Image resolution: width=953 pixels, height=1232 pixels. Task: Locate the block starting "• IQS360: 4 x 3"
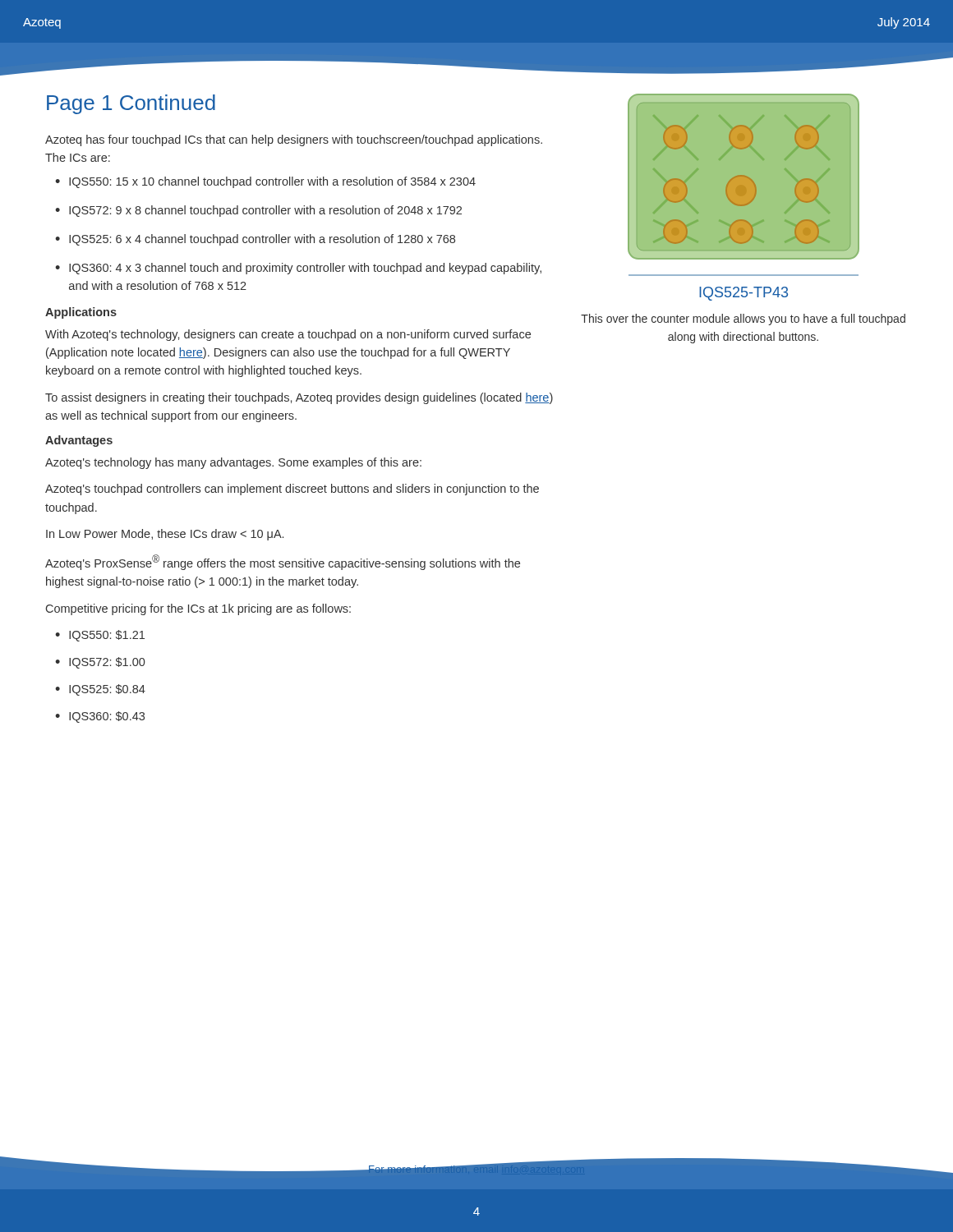point(305,277)
